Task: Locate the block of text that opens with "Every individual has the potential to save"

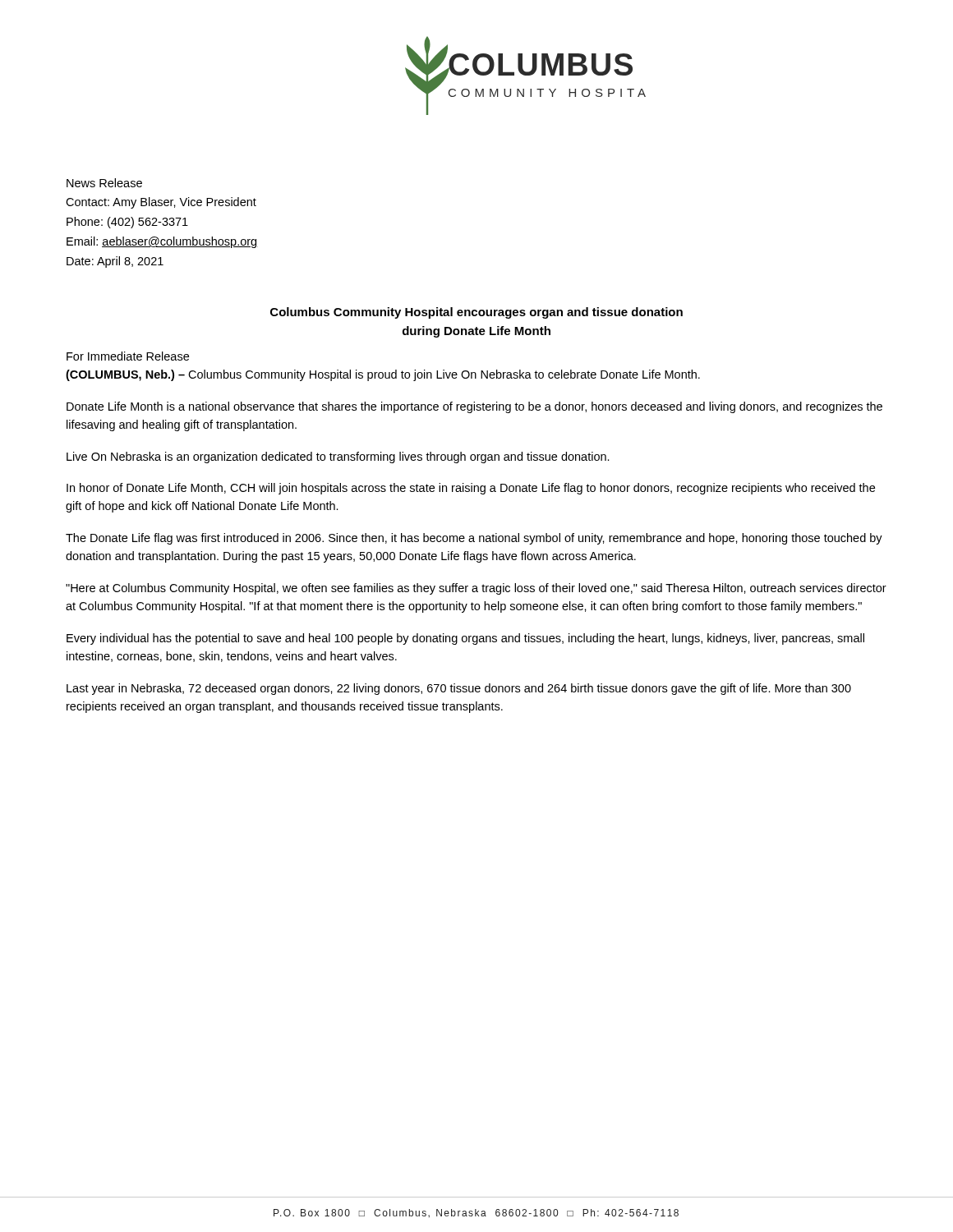Action: tap(465, 647)
